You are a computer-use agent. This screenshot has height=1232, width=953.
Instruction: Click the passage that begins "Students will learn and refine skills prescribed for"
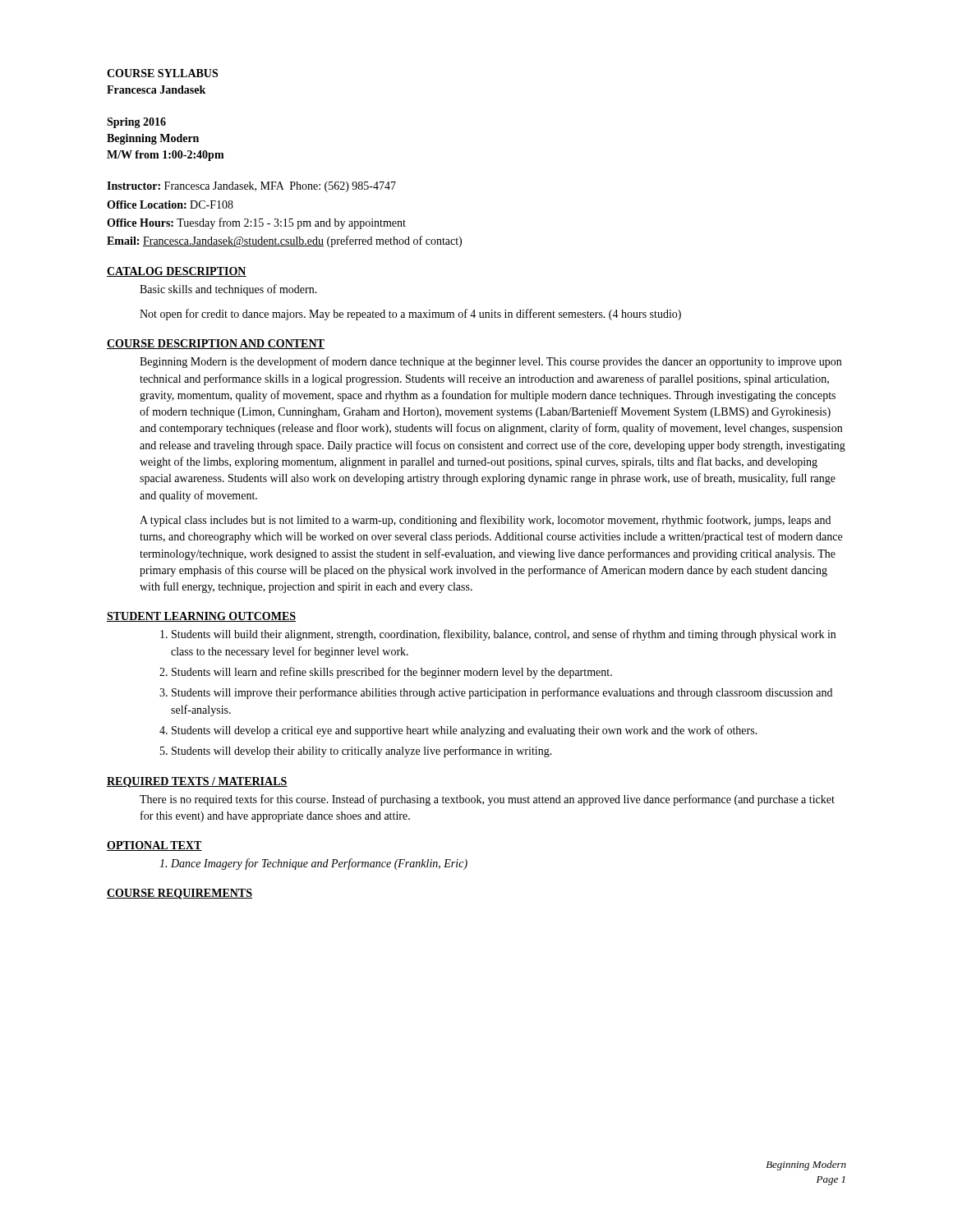392,672
